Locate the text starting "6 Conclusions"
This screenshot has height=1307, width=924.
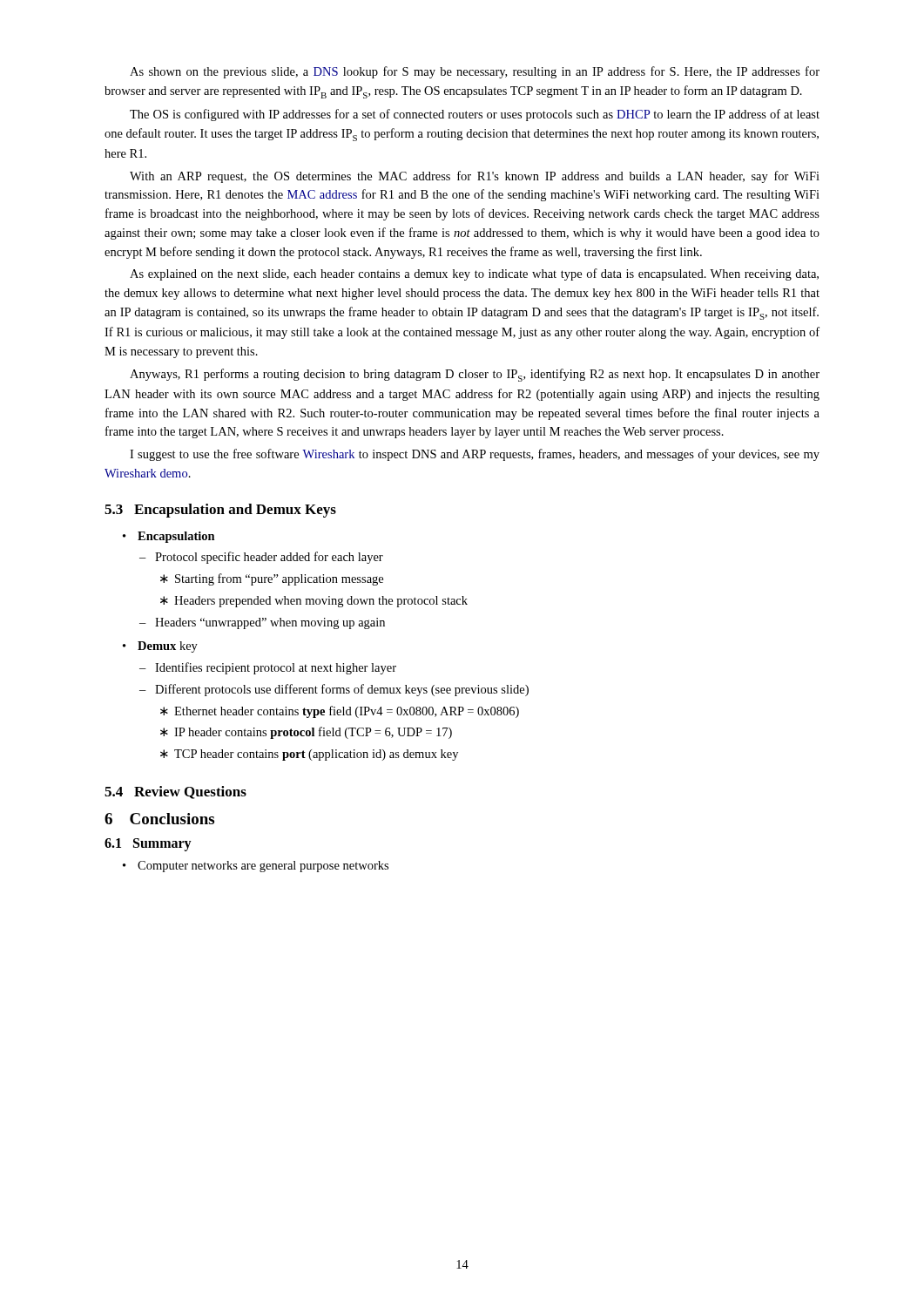(160, 818)
